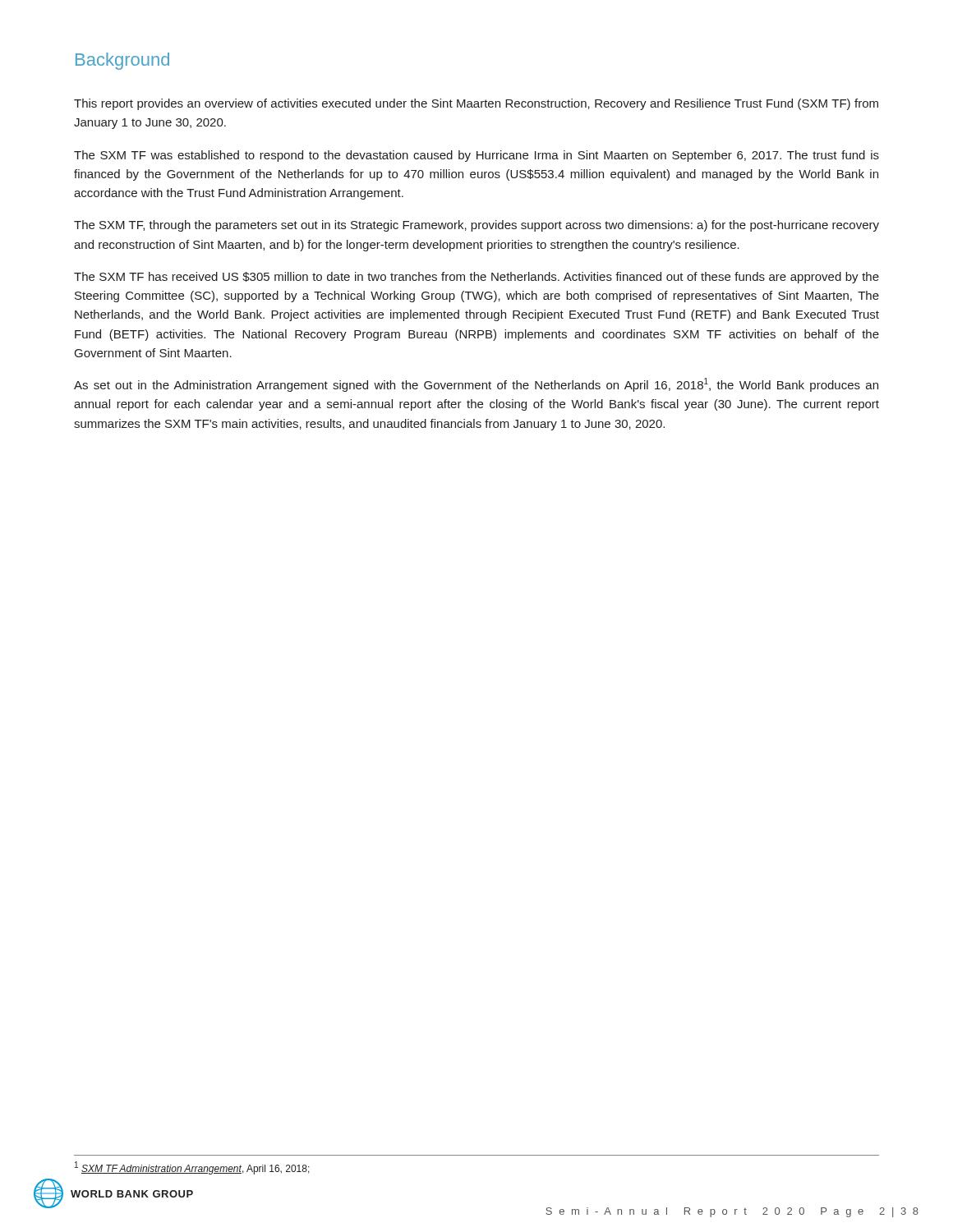
Task: Navigate to the element starting "The SXM TF, through"
Action: 476,234
